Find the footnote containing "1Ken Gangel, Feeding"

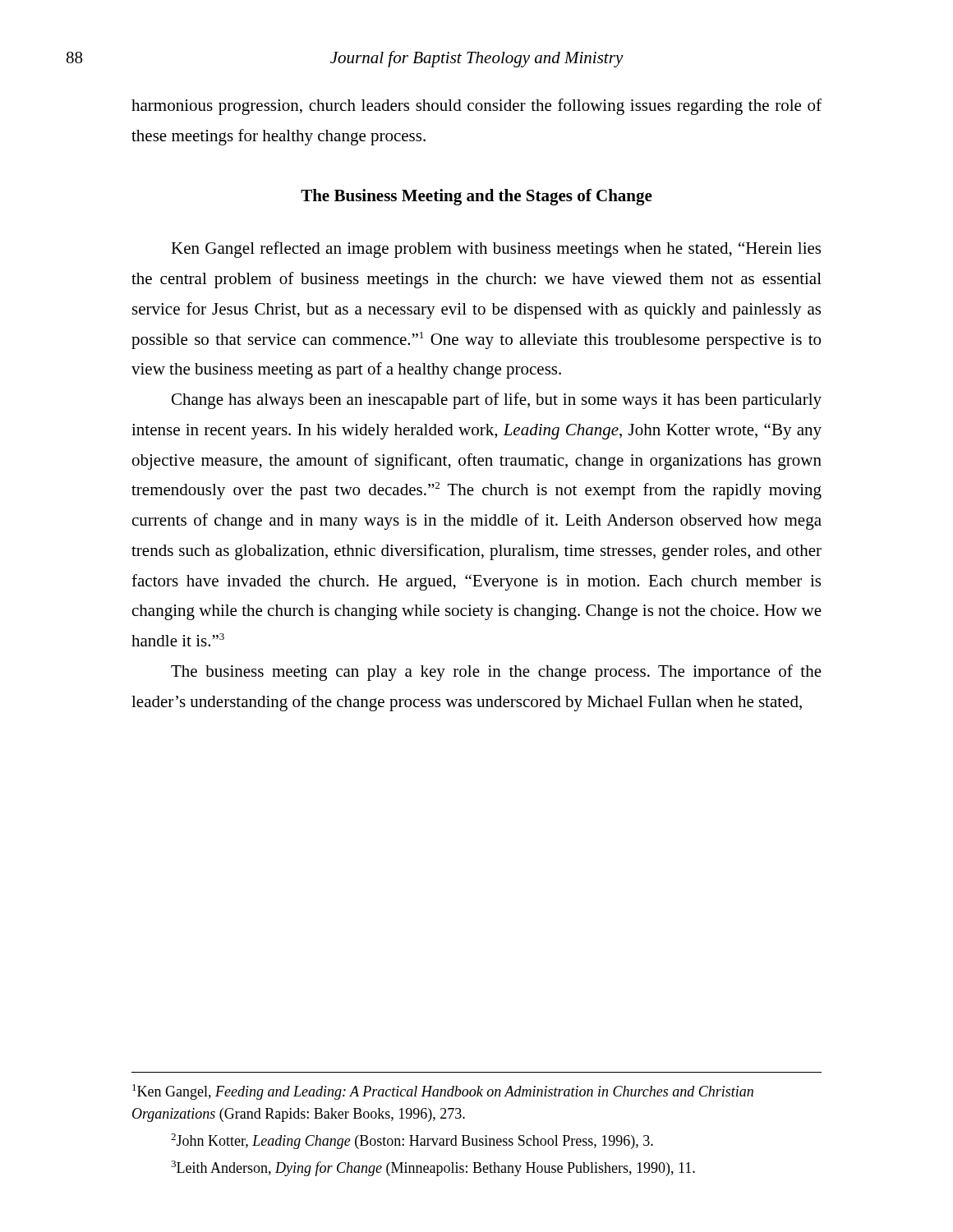click(x=443, y=1101)
